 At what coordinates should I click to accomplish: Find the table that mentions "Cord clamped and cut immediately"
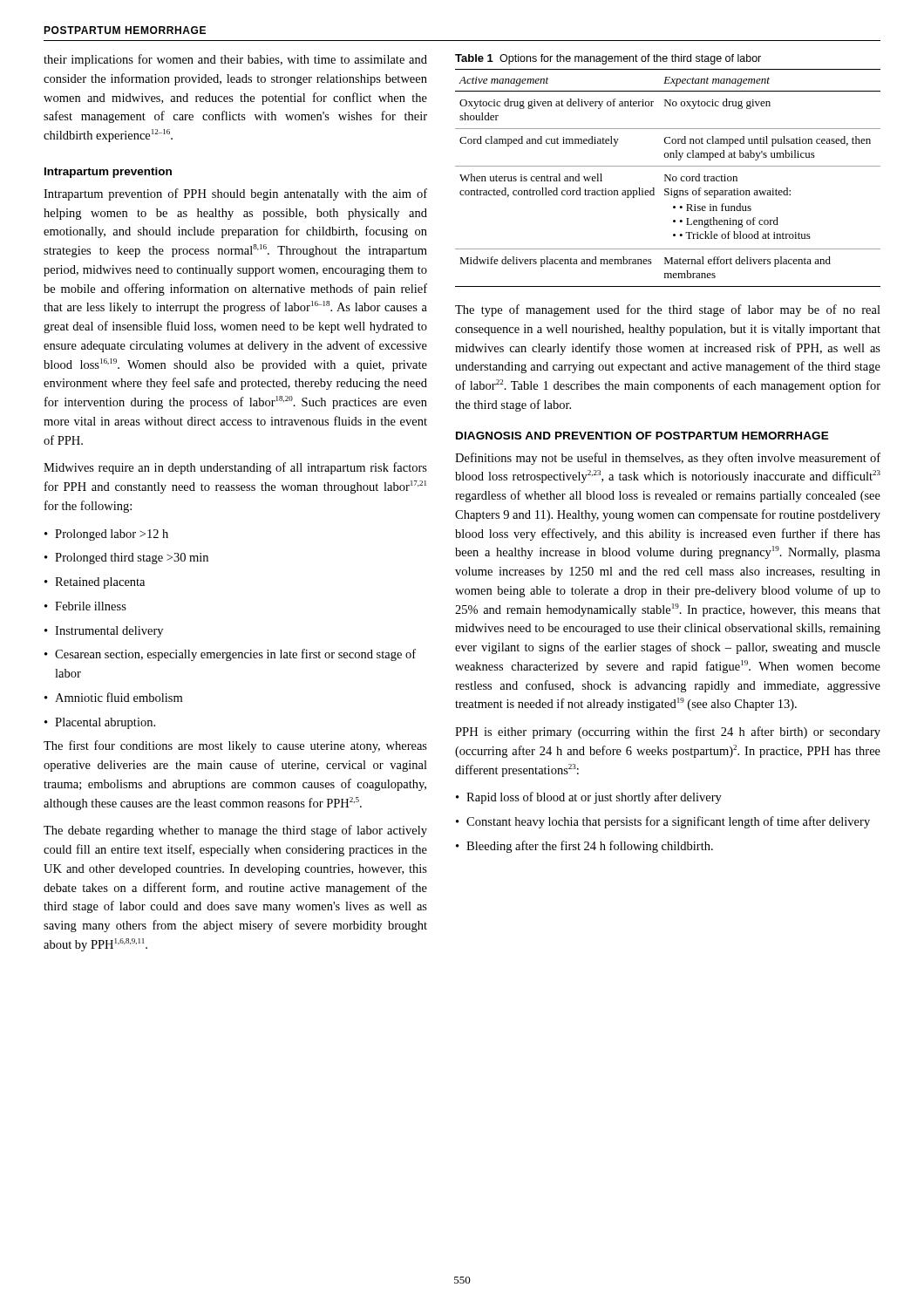[668, 178]
